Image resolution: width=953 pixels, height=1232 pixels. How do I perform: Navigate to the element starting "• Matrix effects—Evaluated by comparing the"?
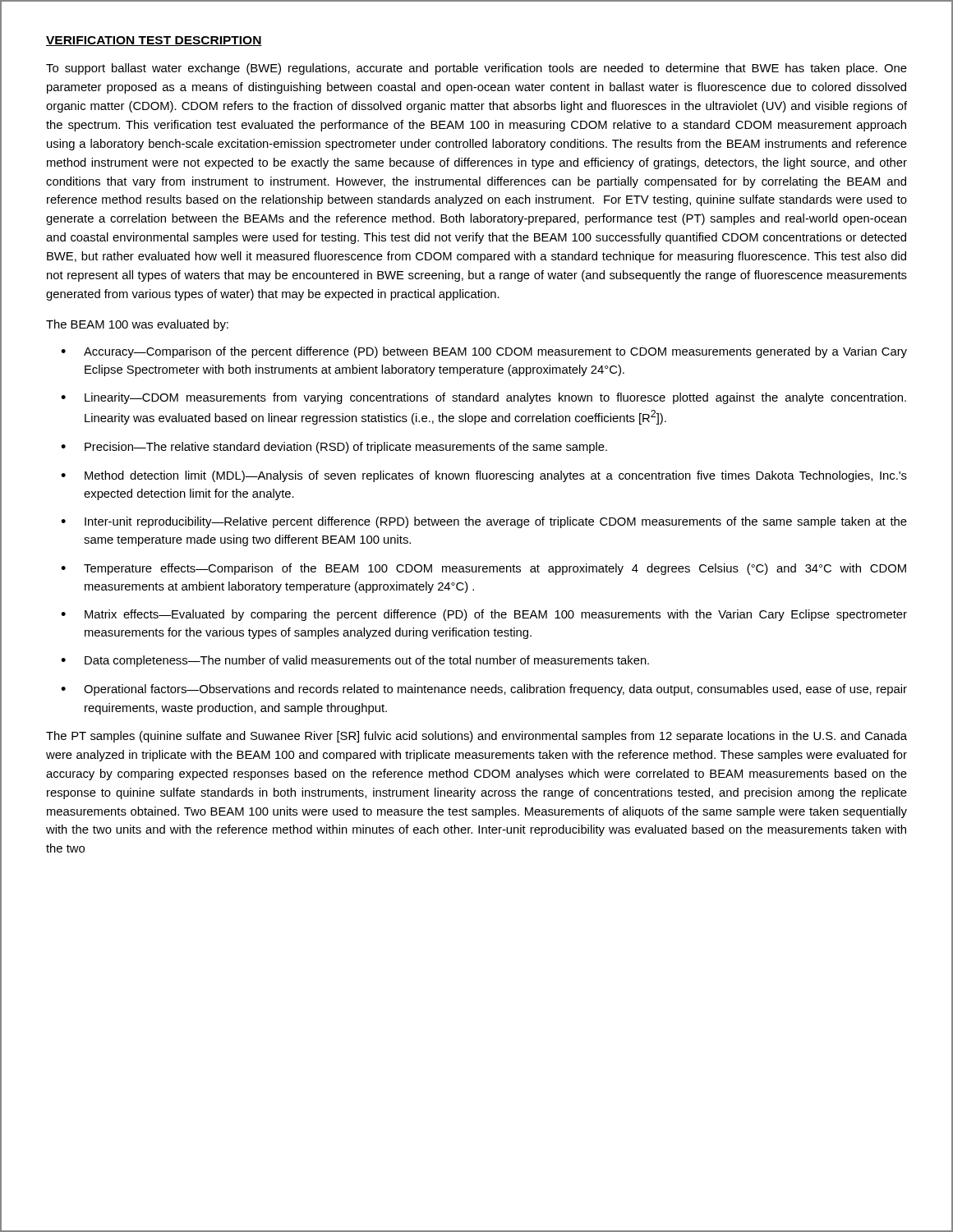tap(476, 623)
